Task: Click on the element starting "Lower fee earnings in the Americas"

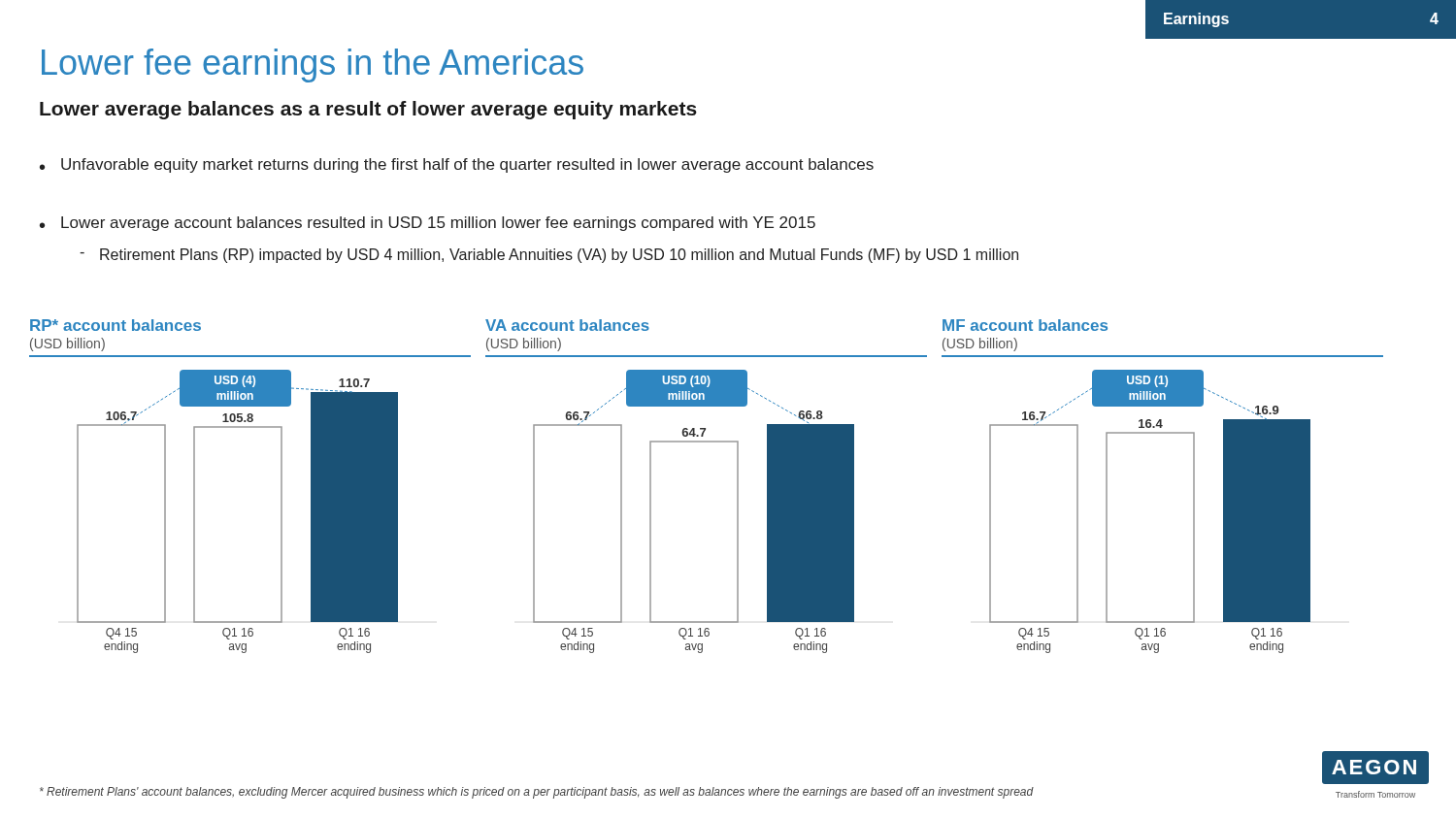Action: pos(312,63)
